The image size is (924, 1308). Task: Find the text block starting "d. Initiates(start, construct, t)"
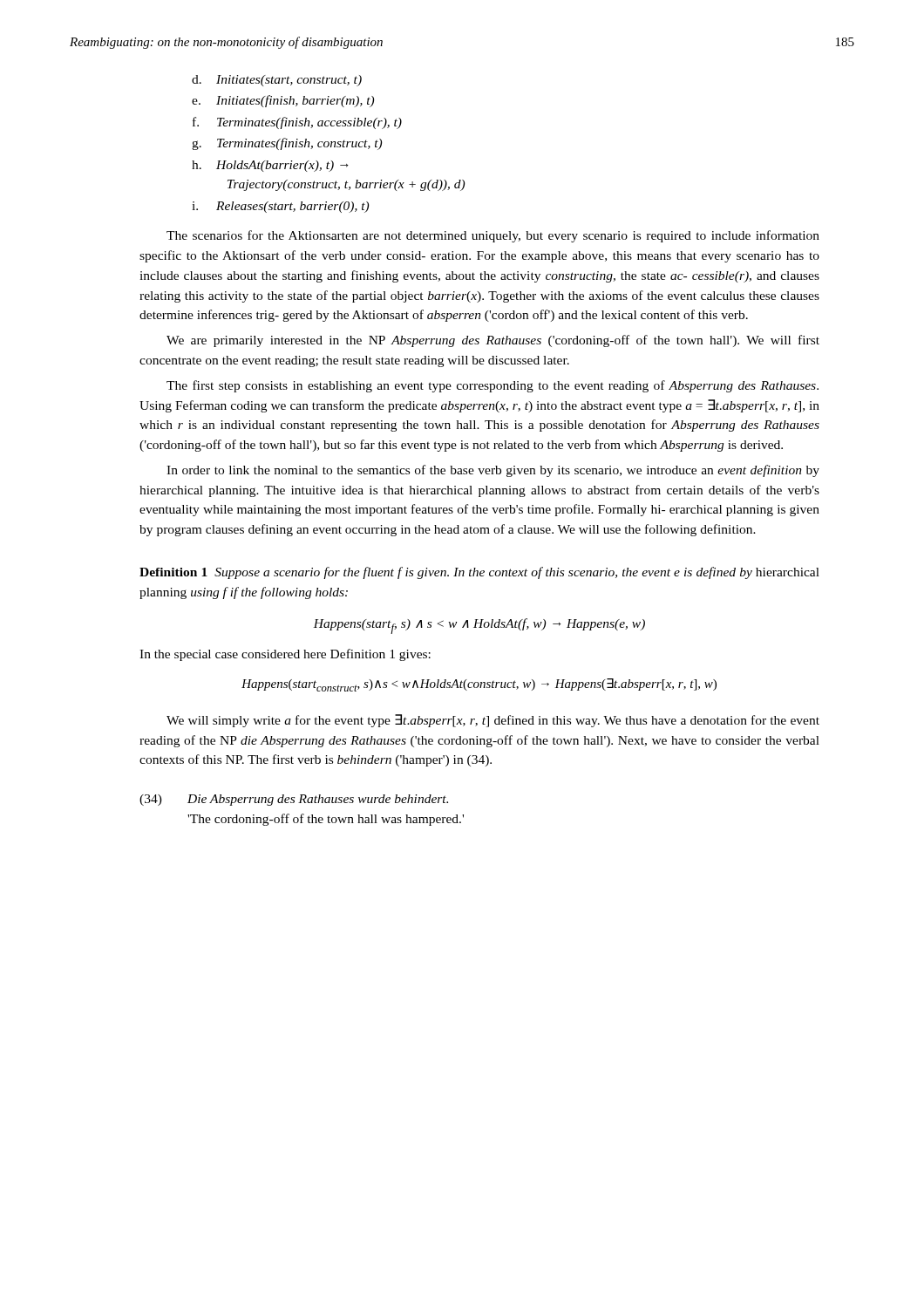[x=277, y=80]
